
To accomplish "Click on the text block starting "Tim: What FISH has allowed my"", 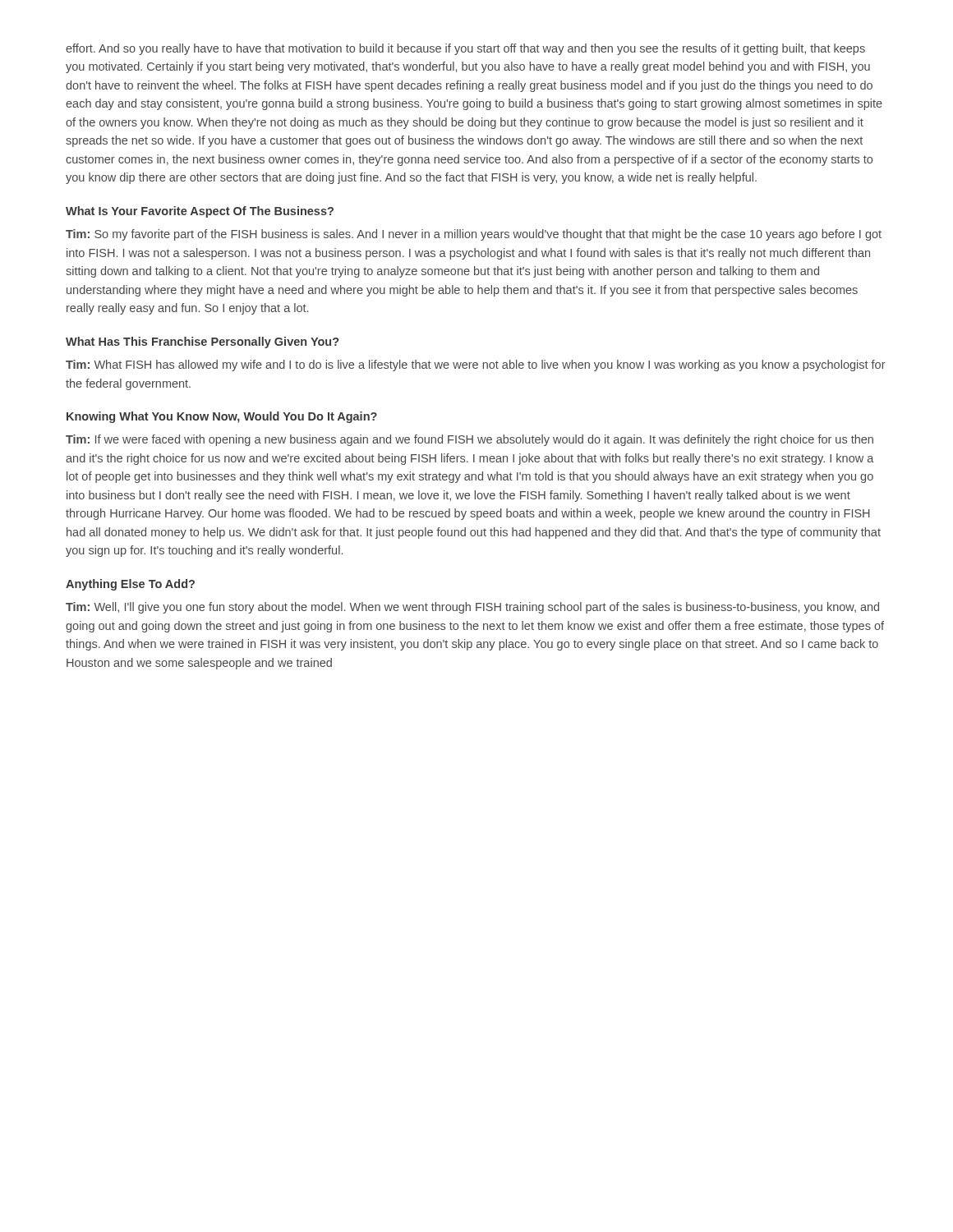I will click(475, 374).
